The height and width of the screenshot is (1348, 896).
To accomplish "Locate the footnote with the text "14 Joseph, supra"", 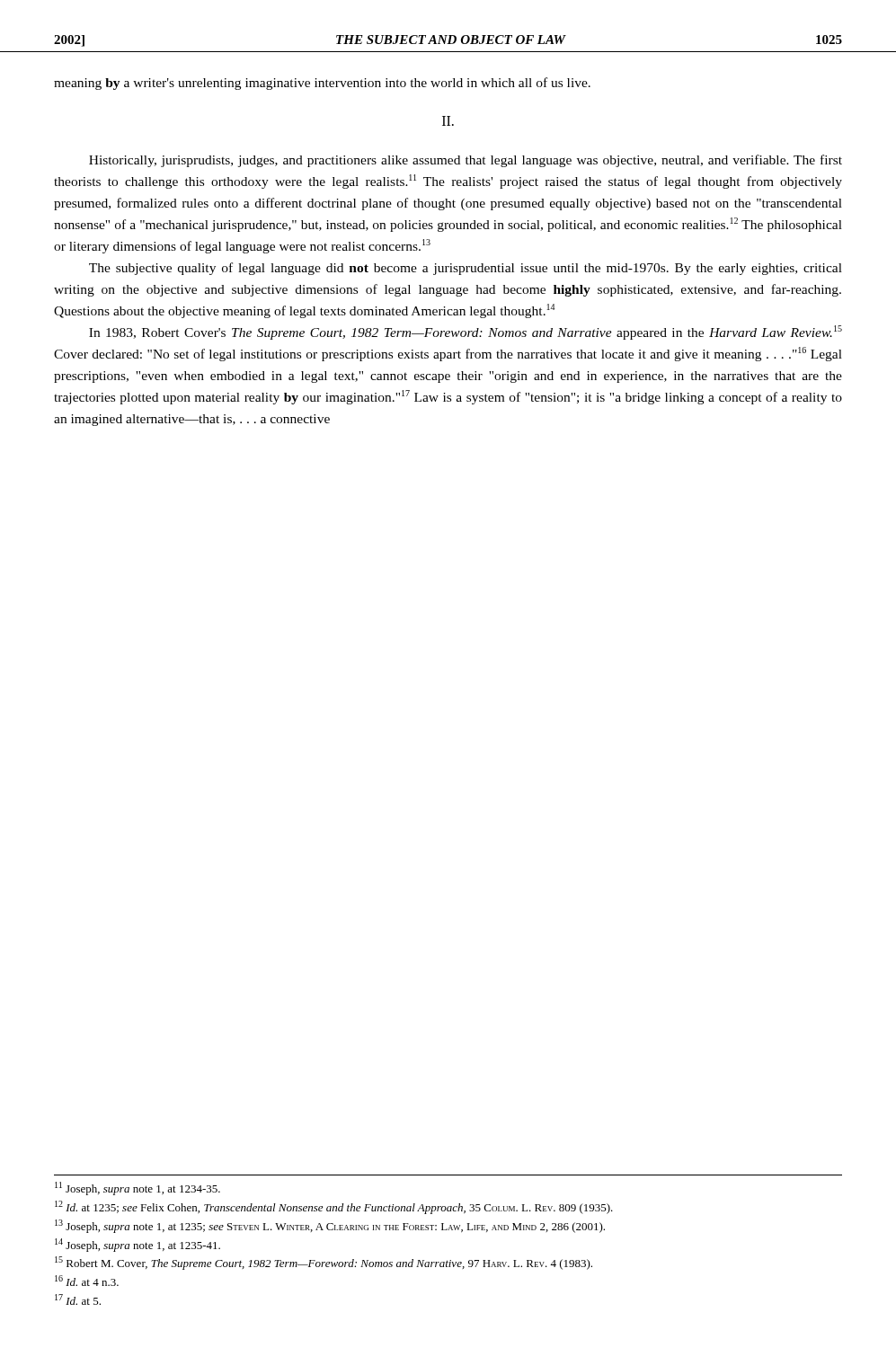I will [137, 1244].
